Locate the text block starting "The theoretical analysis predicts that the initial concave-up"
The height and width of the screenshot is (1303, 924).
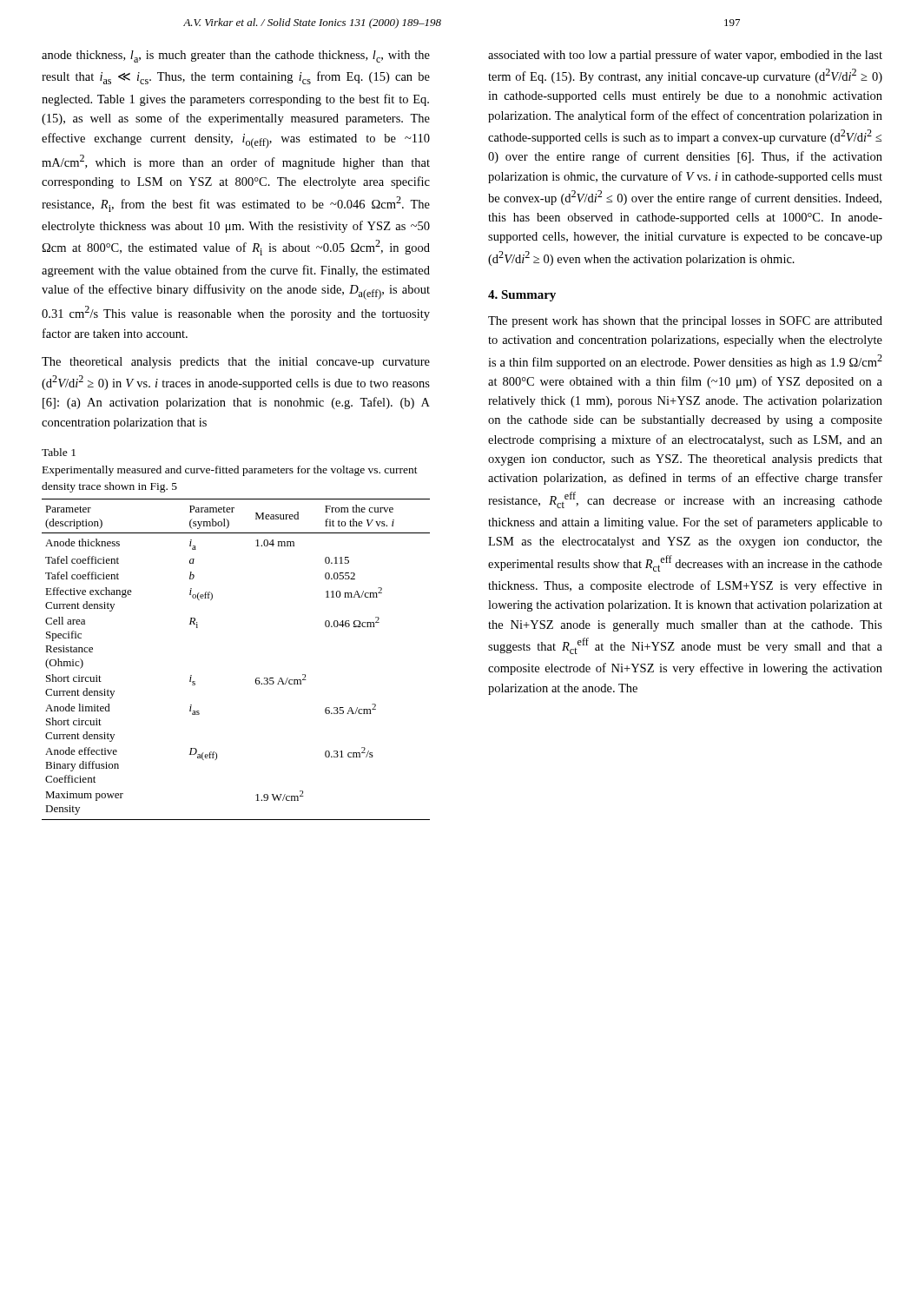[236, 392]
